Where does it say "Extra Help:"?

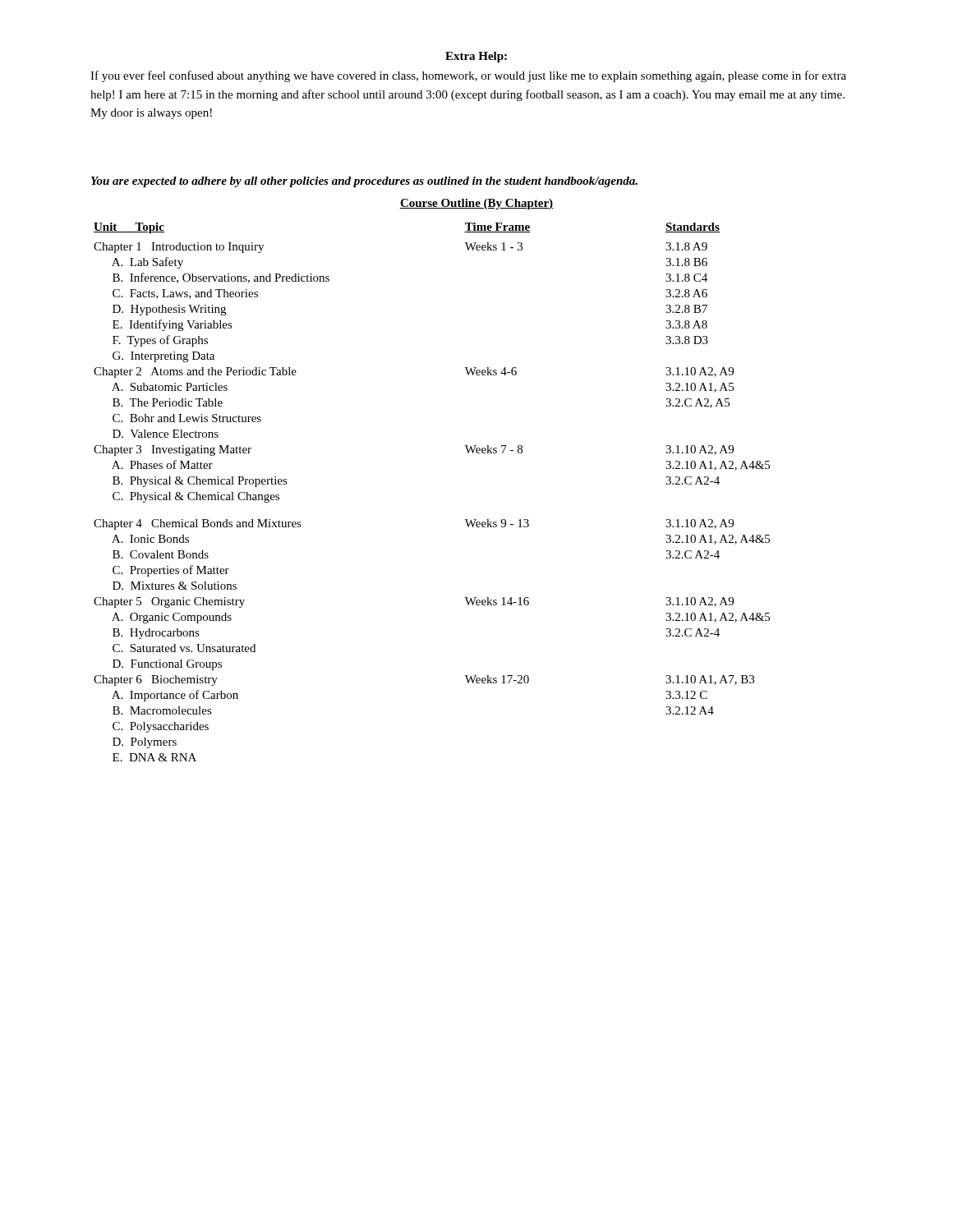(x=476, y=56)
